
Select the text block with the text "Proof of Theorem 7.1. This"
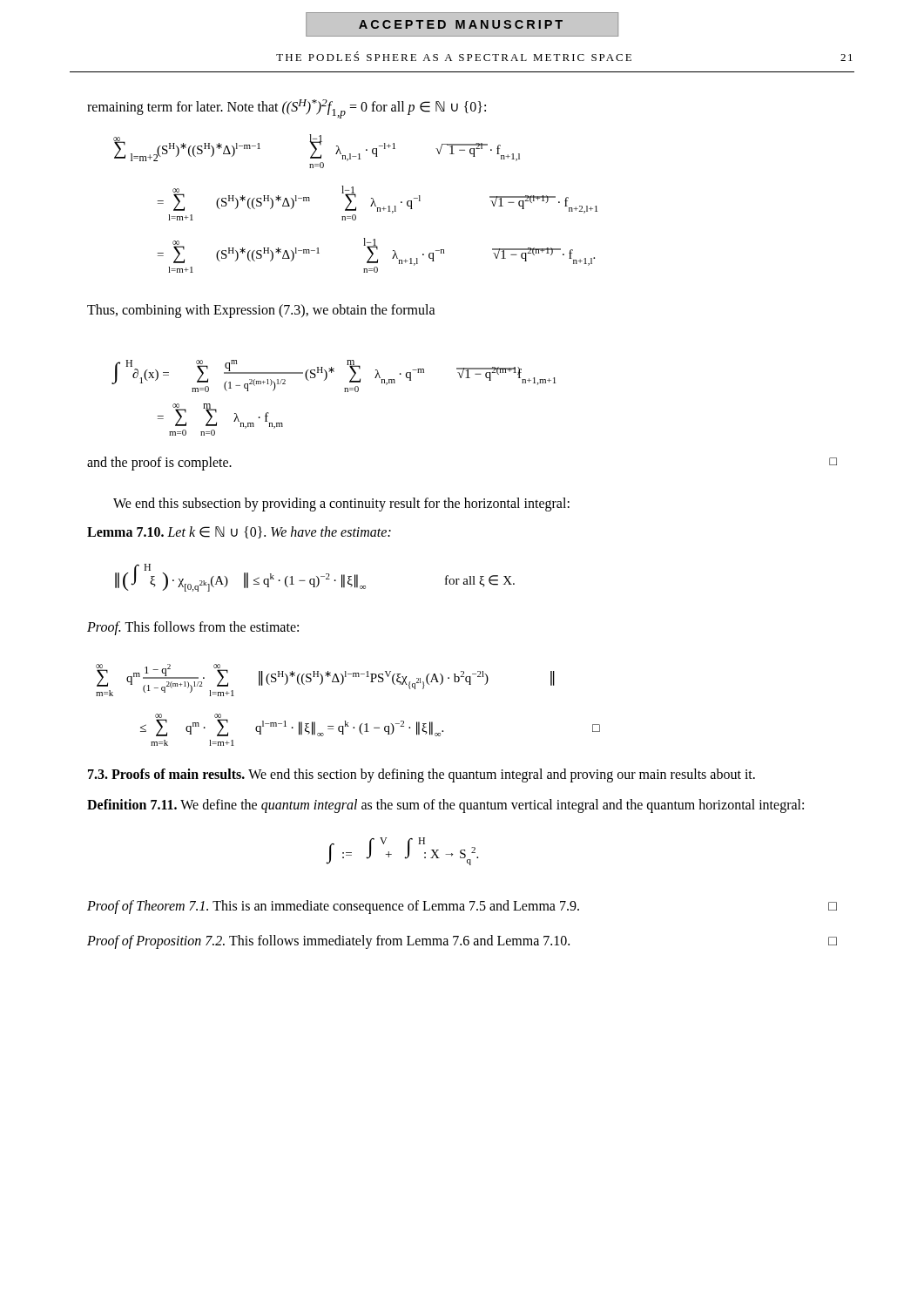coord(462,906)
